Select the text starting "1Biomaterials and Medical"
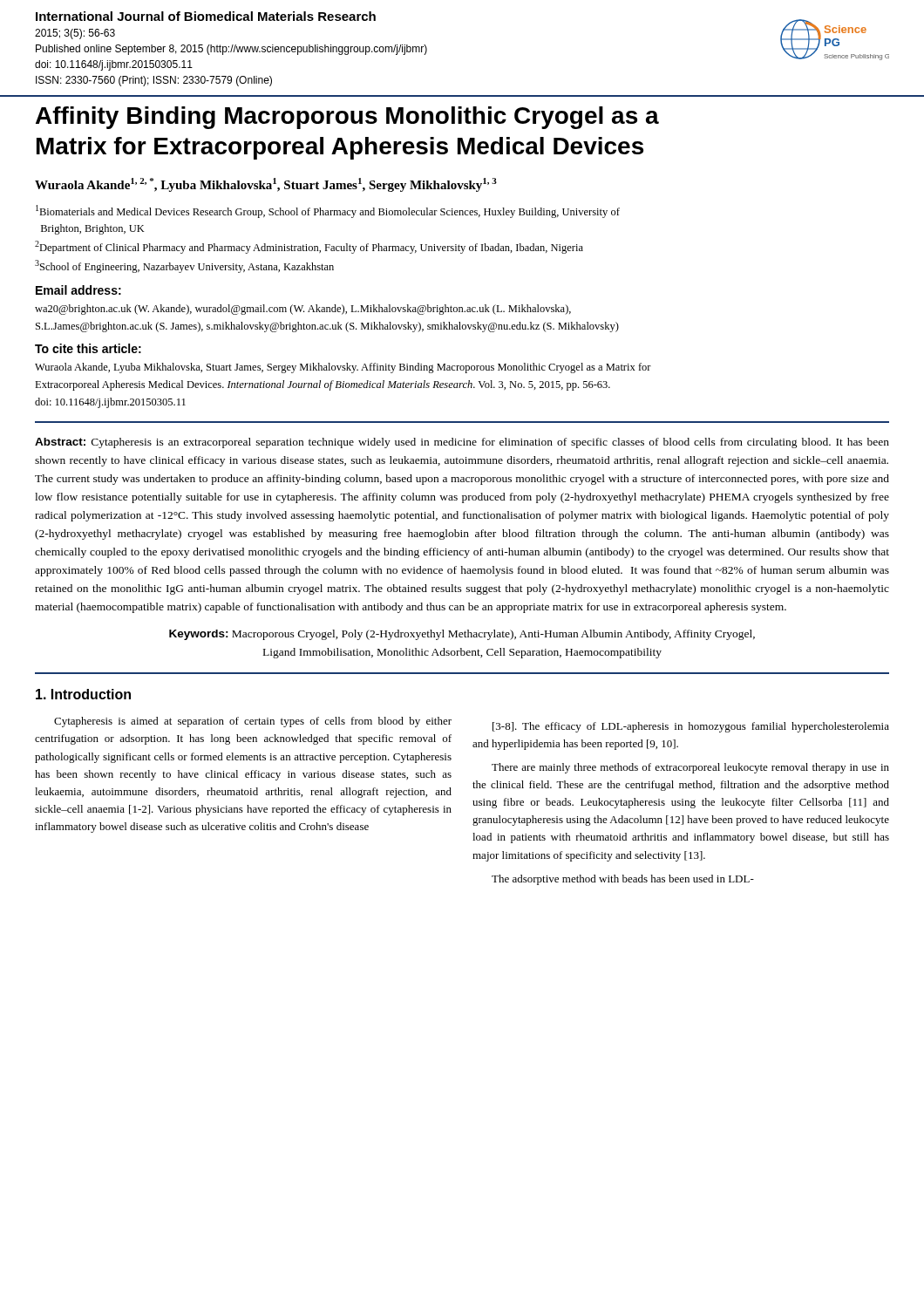924x1308 pixels. [327, 238]
